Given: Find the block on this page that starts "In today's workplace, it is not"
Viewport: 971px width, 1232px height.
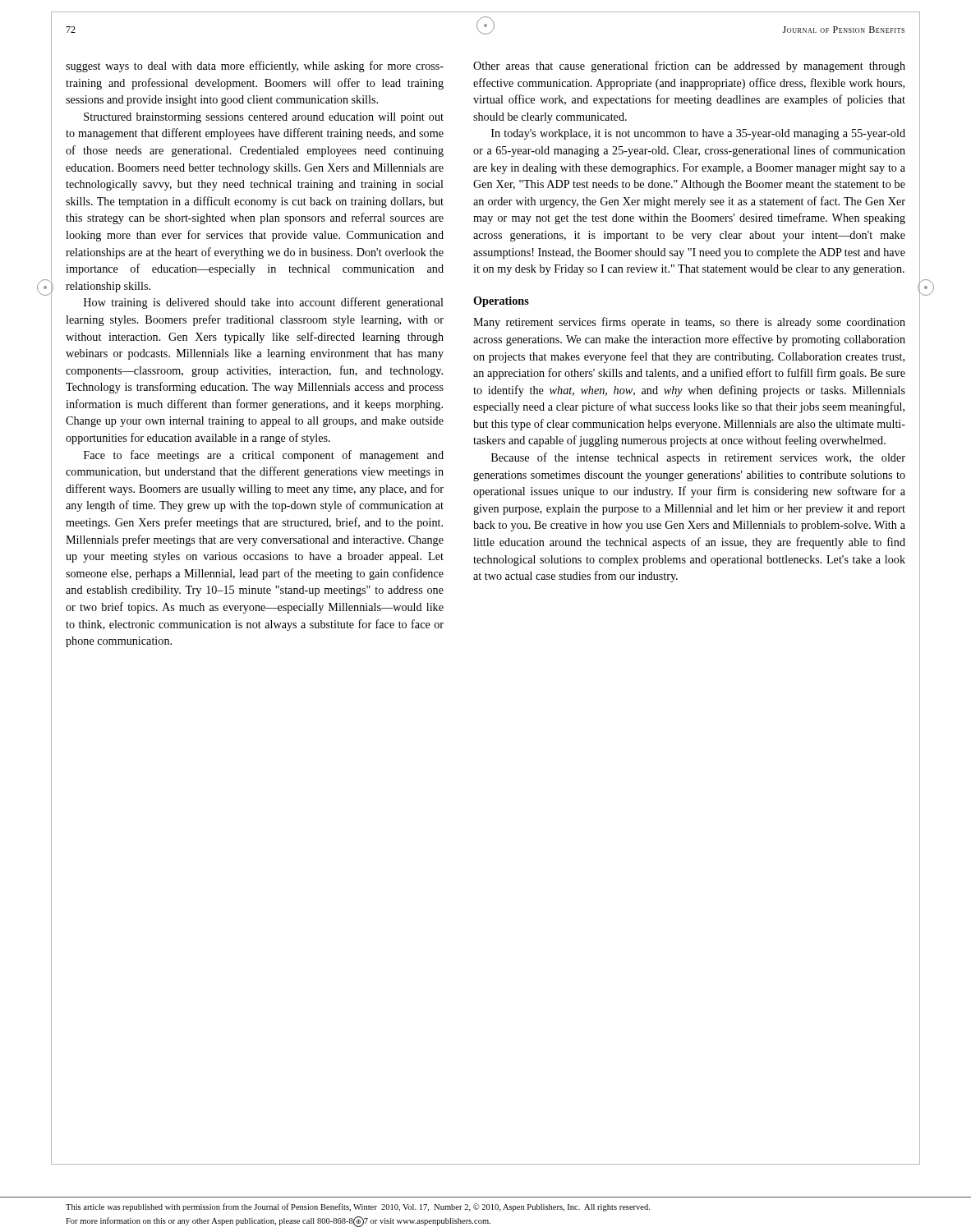Looking at the screenshot, I should [689, 201].
